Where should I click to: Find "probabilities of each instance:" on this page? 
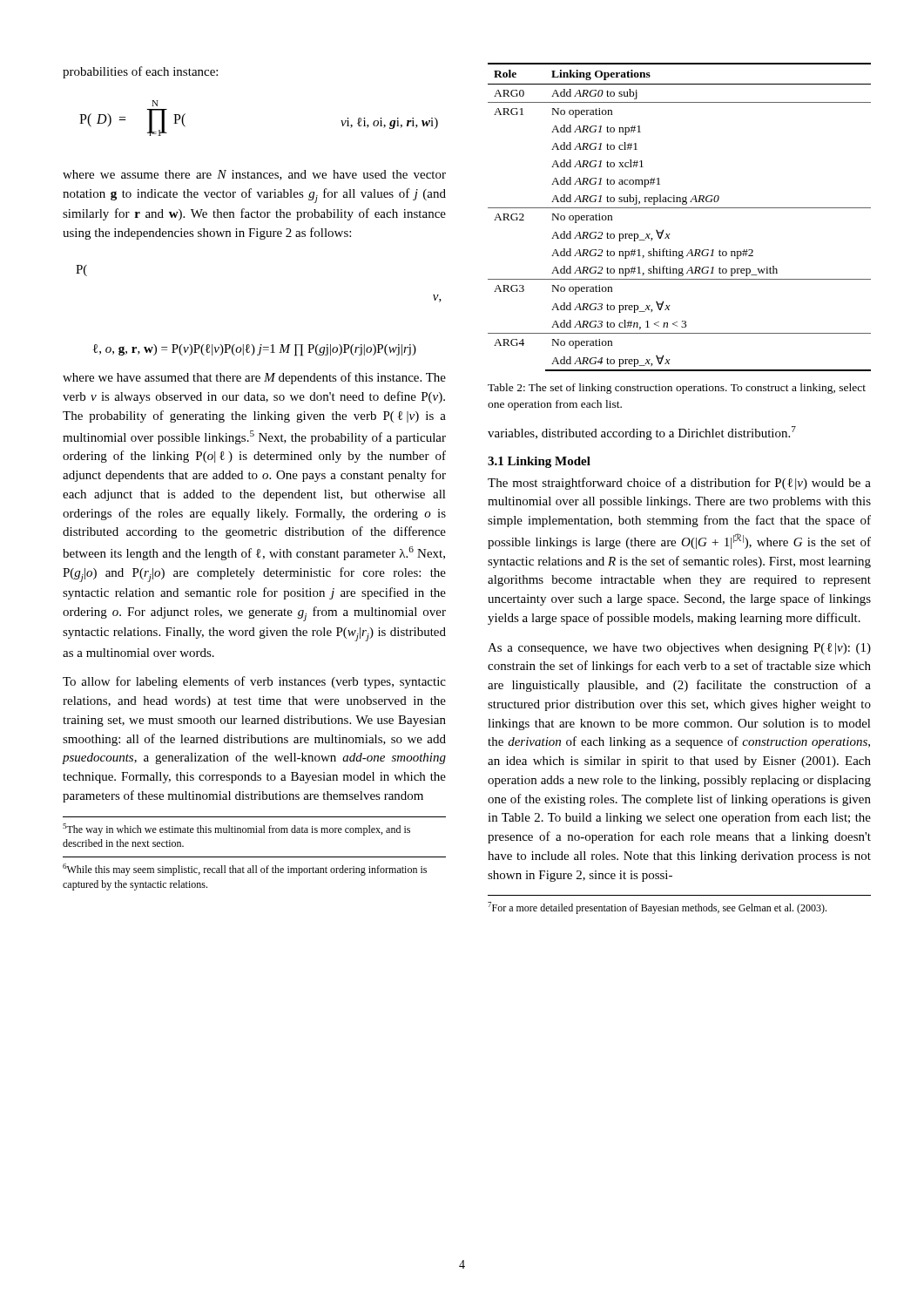(x=141, y=71)
